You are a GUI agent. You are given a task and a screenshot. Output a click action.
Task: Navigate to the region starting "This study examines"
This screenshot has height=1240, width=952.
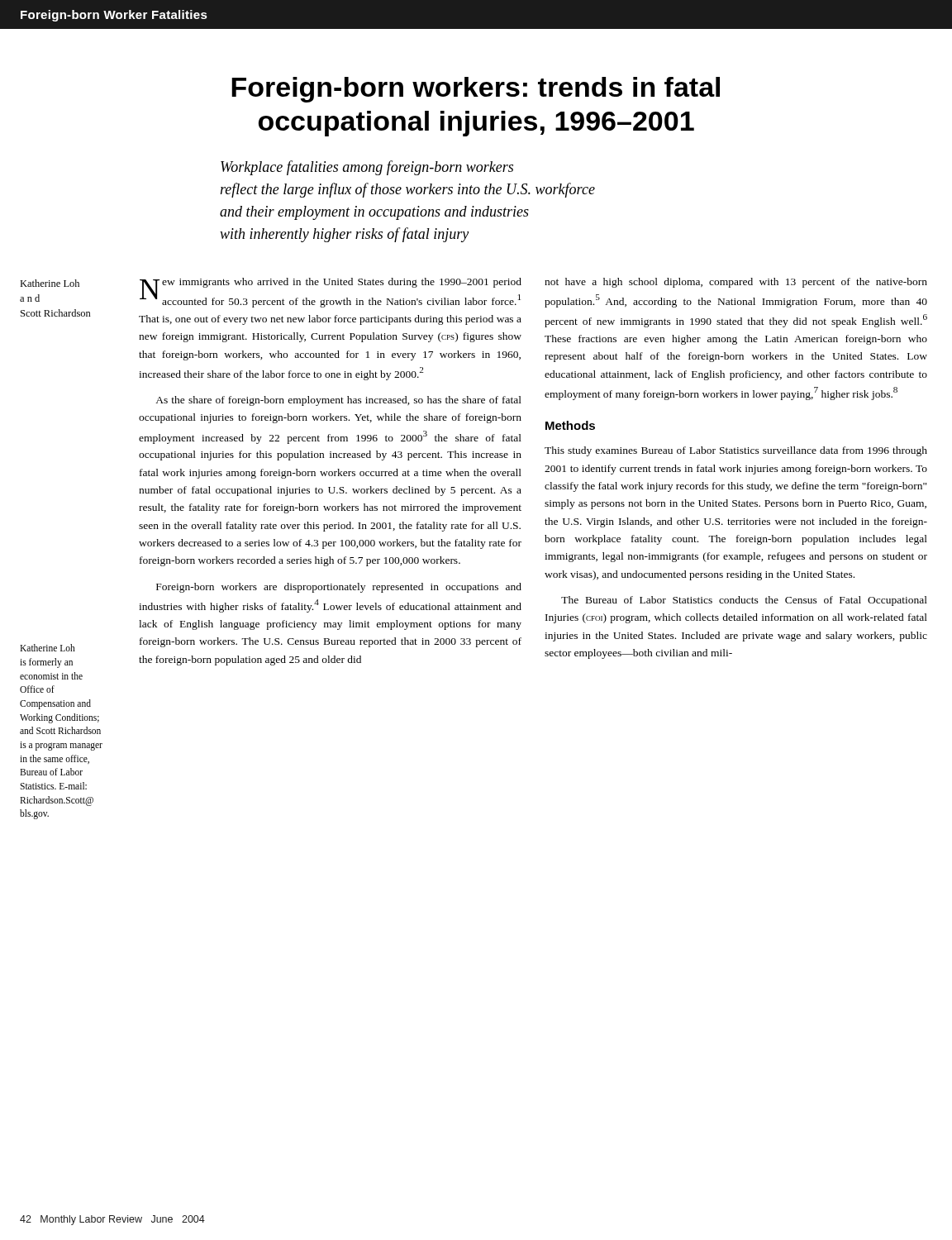(736, 512)
